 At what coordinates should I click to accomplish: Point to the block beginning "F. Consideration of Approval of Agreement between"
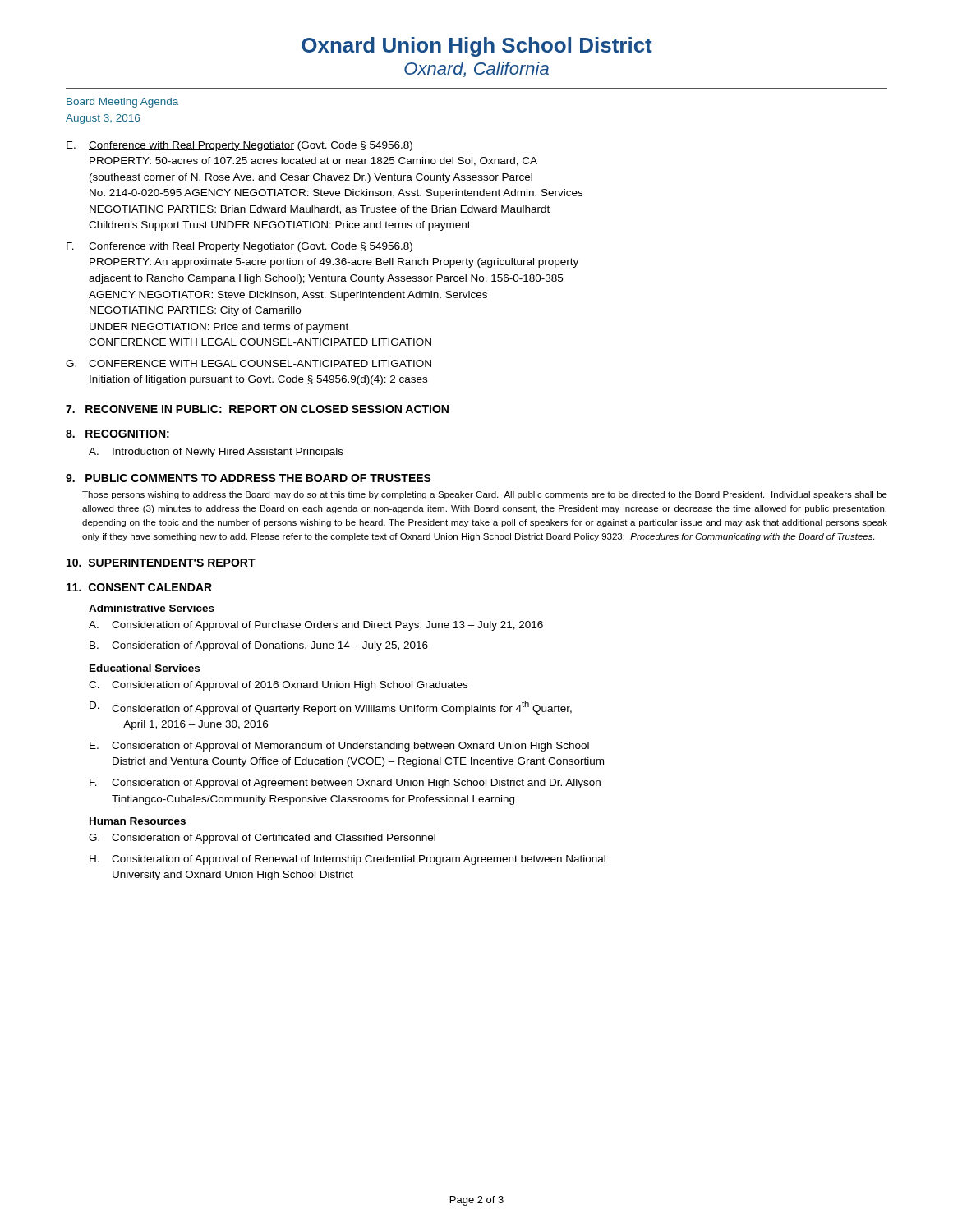pos(488,791)
